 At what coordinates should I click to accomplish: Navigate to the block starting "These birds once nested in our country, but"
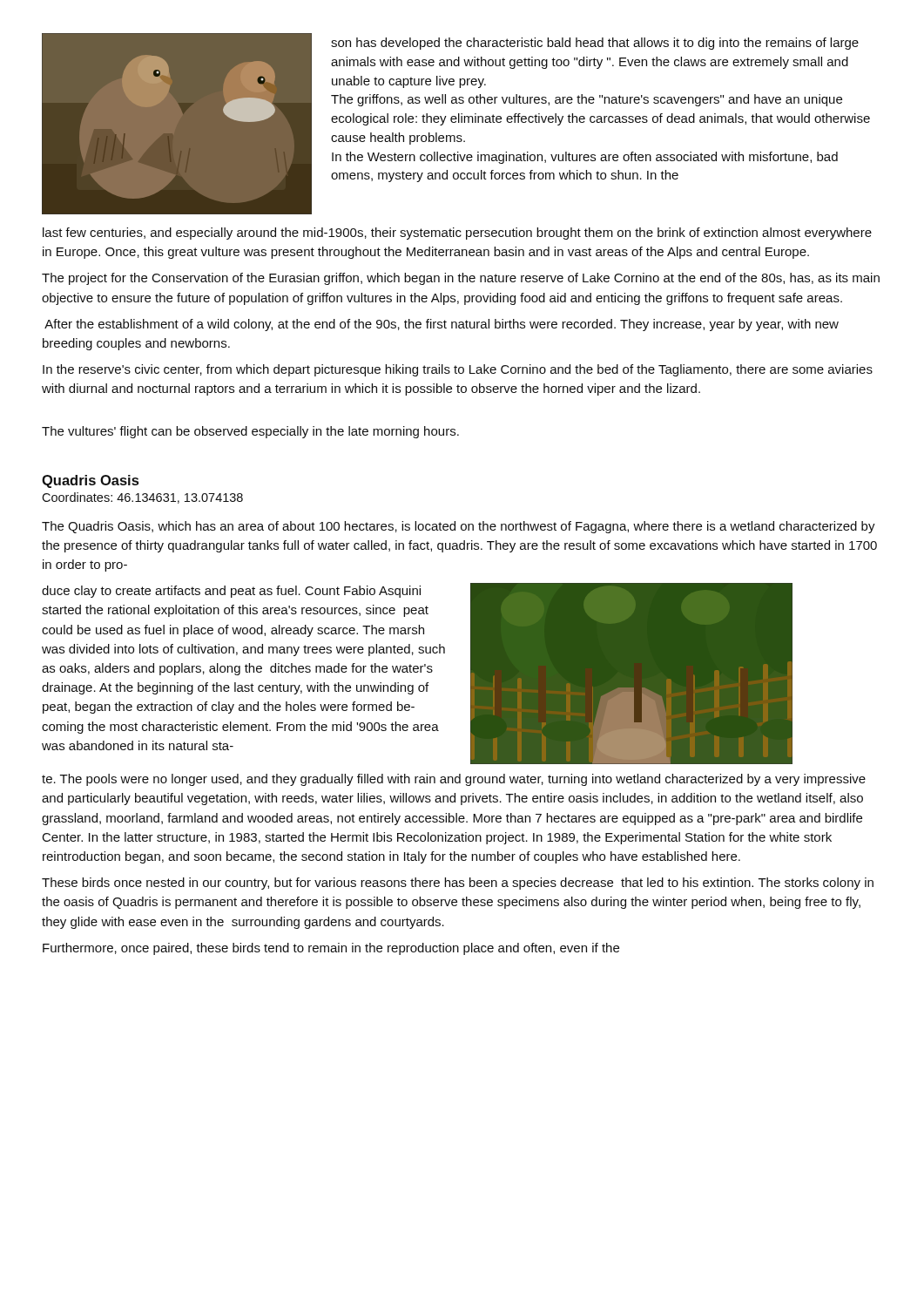458,902
